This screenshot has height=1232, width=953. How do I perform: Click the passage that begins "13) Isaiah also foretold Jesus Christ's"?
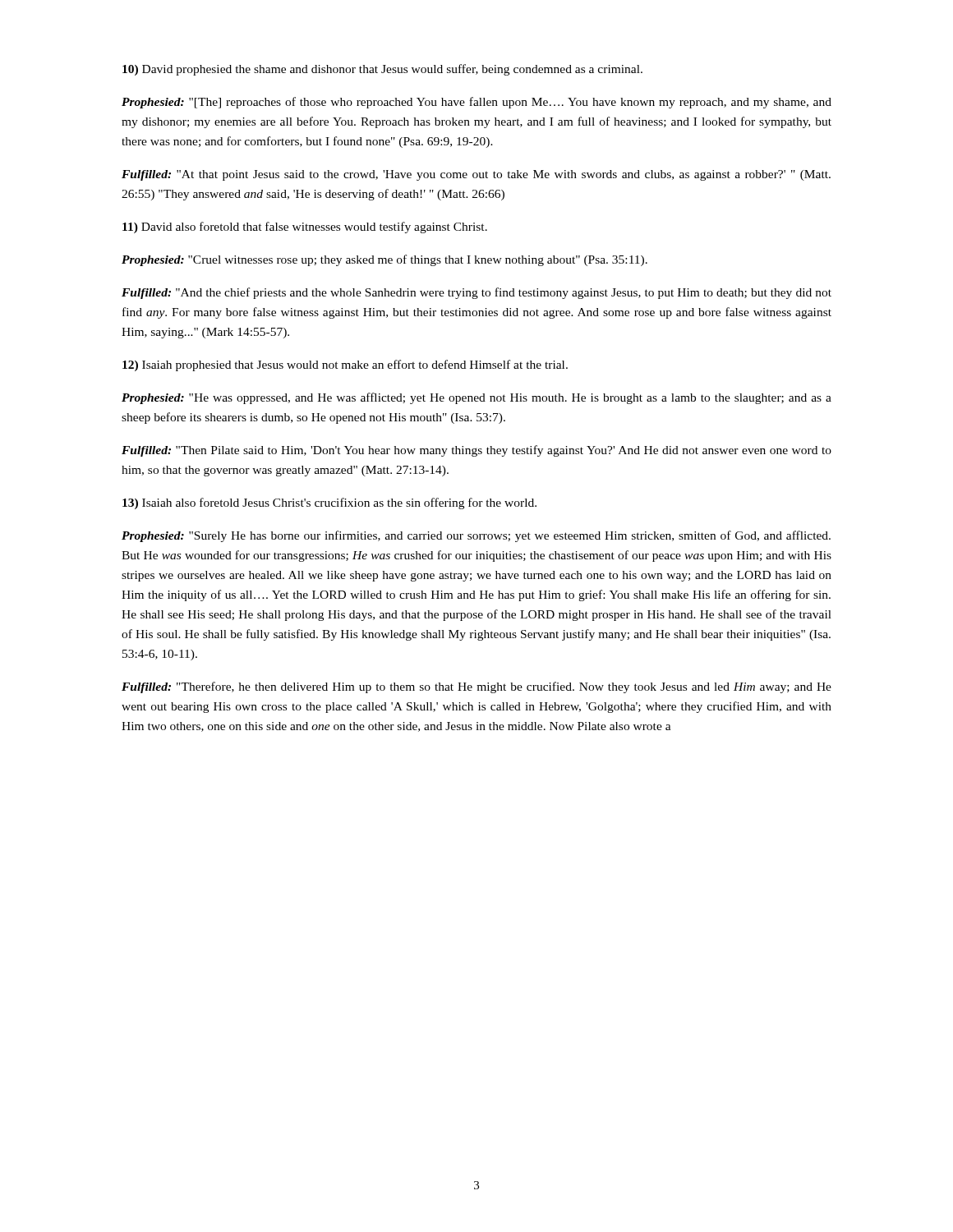476,503
